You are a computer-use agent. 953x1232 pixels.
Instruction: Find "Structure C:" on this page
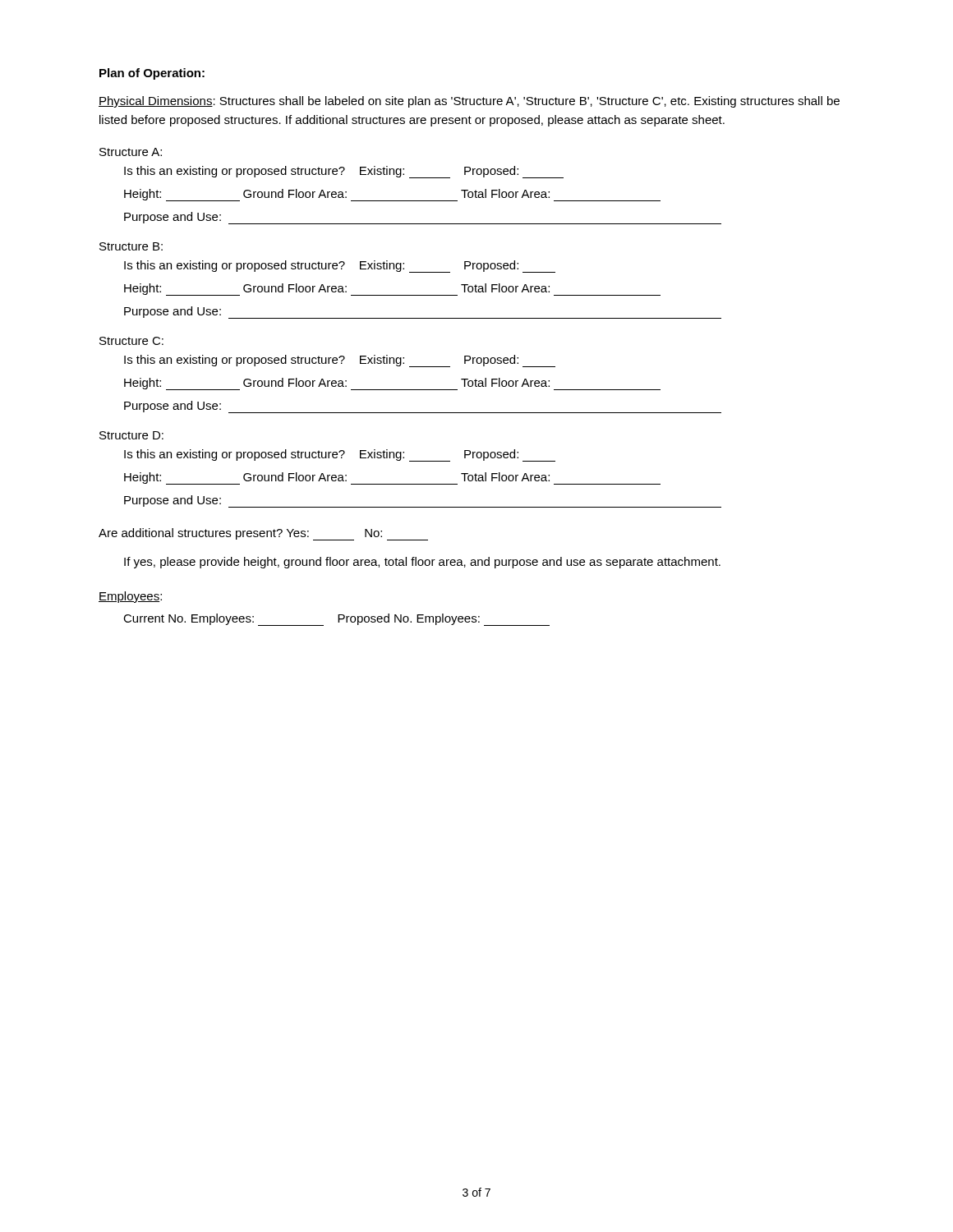[x=131, y=340]
